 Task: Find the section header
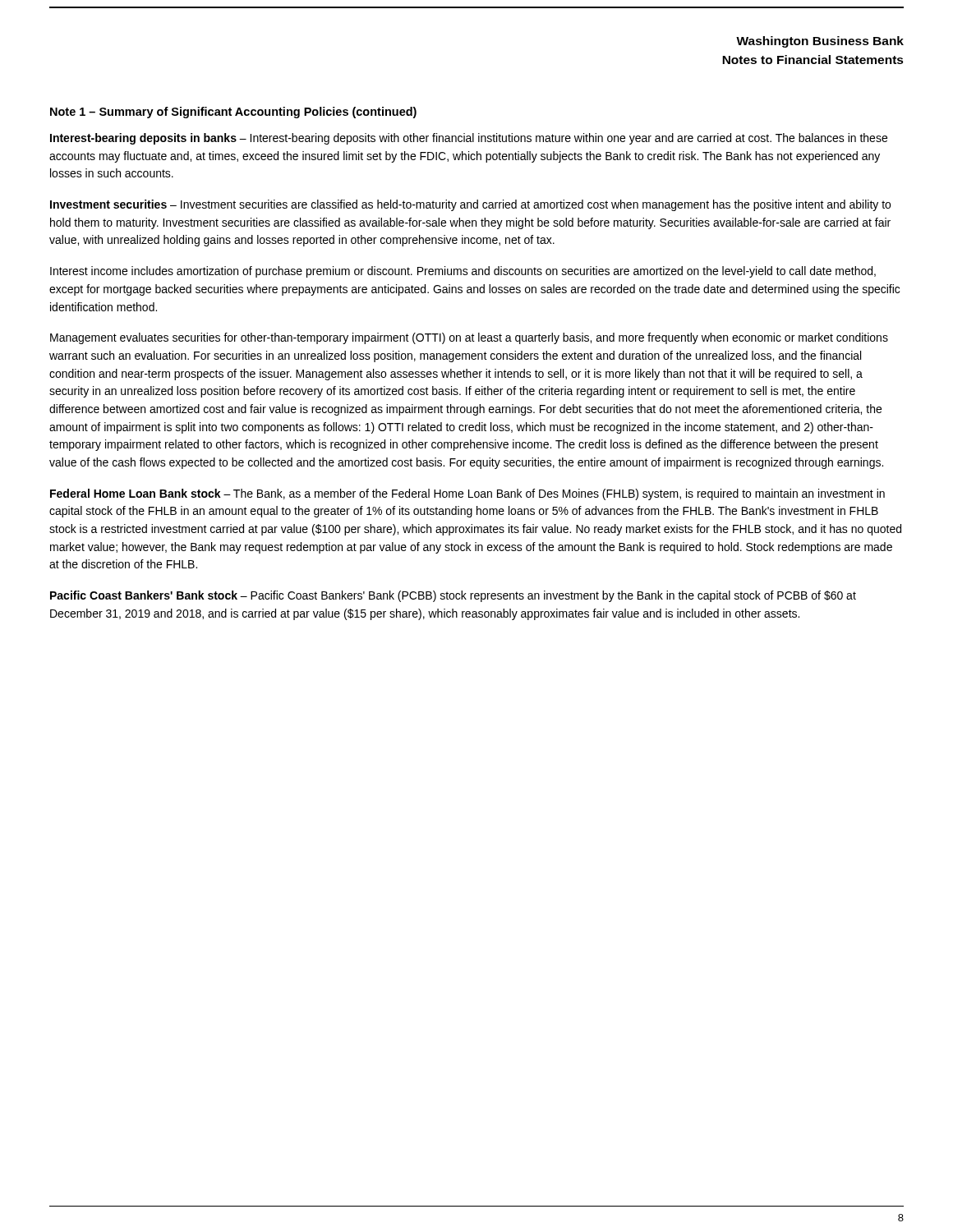tap(233, 112)
